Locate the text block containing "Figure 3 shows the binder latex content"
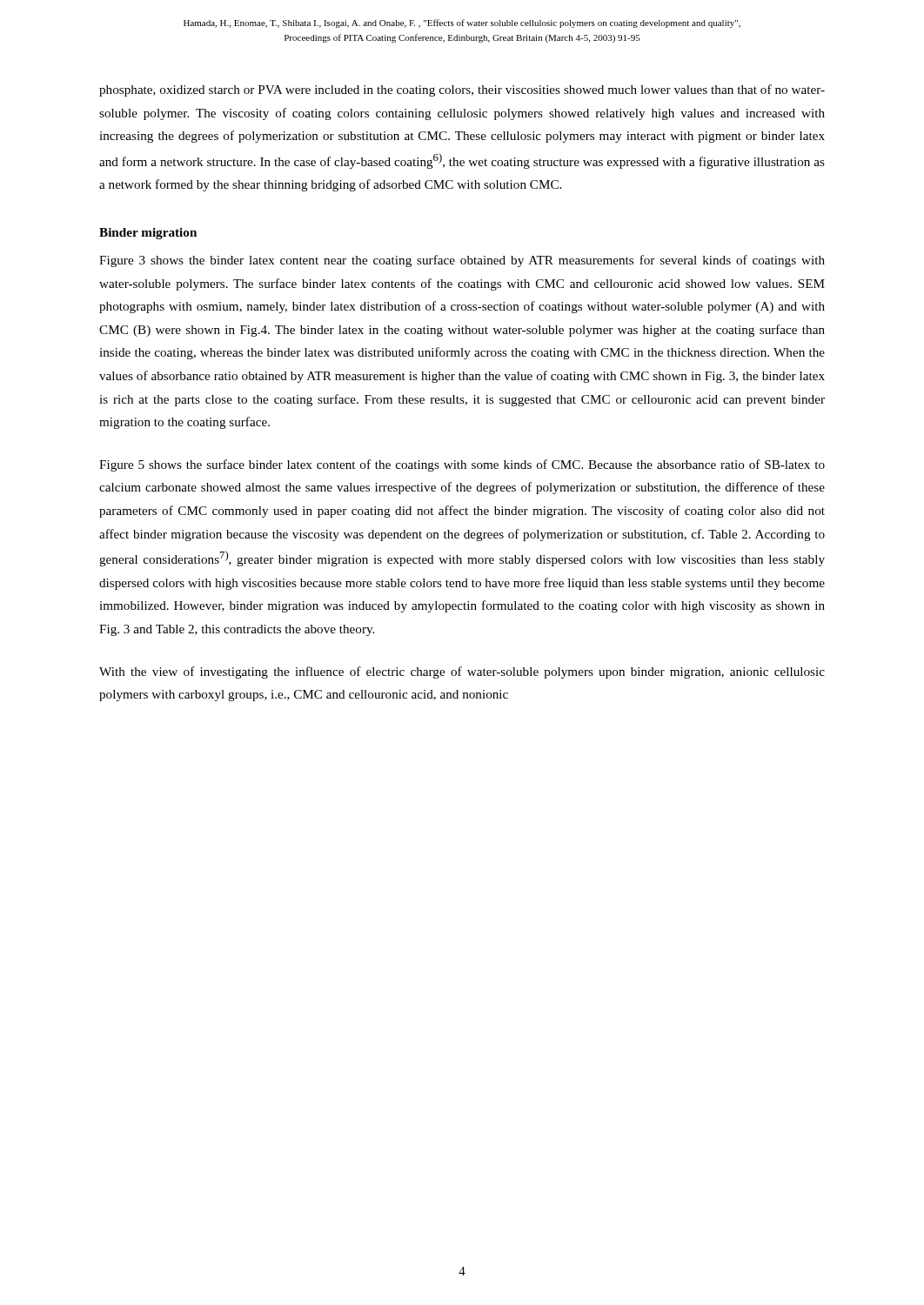Image resolution: width=924 pixels, height=1305 pixels. point(462,341)
